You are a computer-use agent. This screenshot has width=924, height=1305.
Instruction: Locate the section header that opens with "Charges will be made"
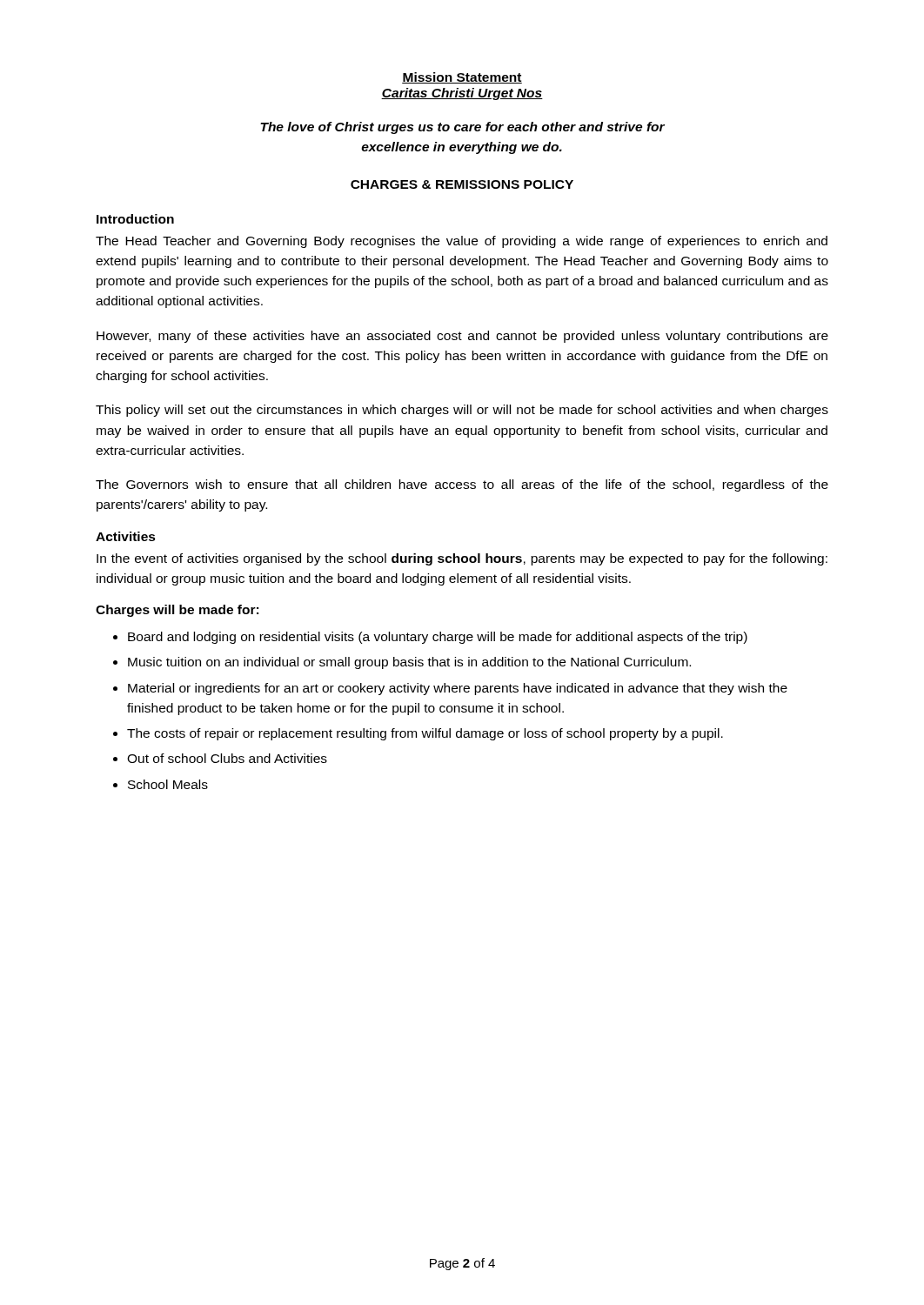(178, 609)
